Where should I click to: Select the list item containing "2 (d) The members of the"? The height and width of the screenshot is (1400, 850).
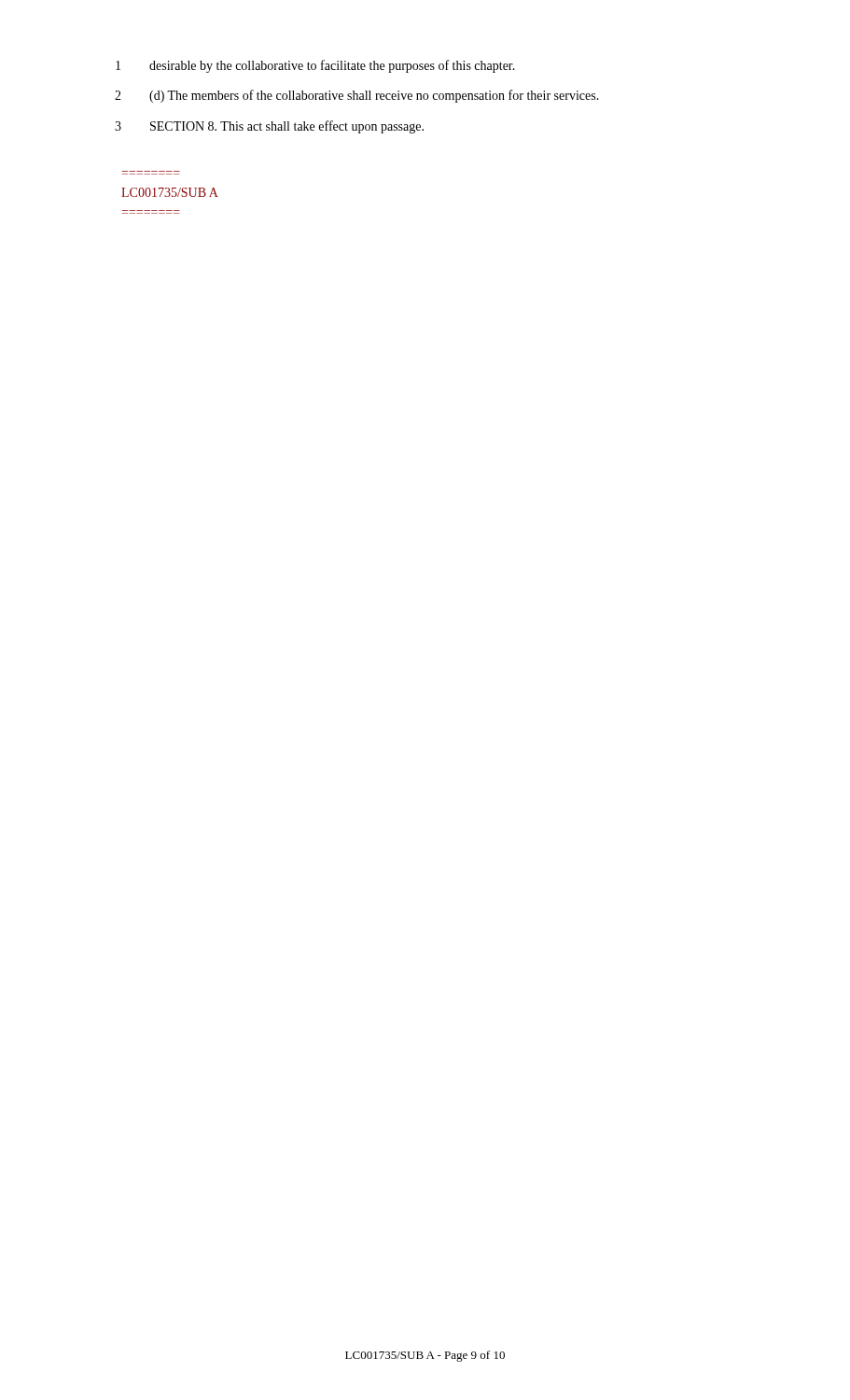coord(346,97)
